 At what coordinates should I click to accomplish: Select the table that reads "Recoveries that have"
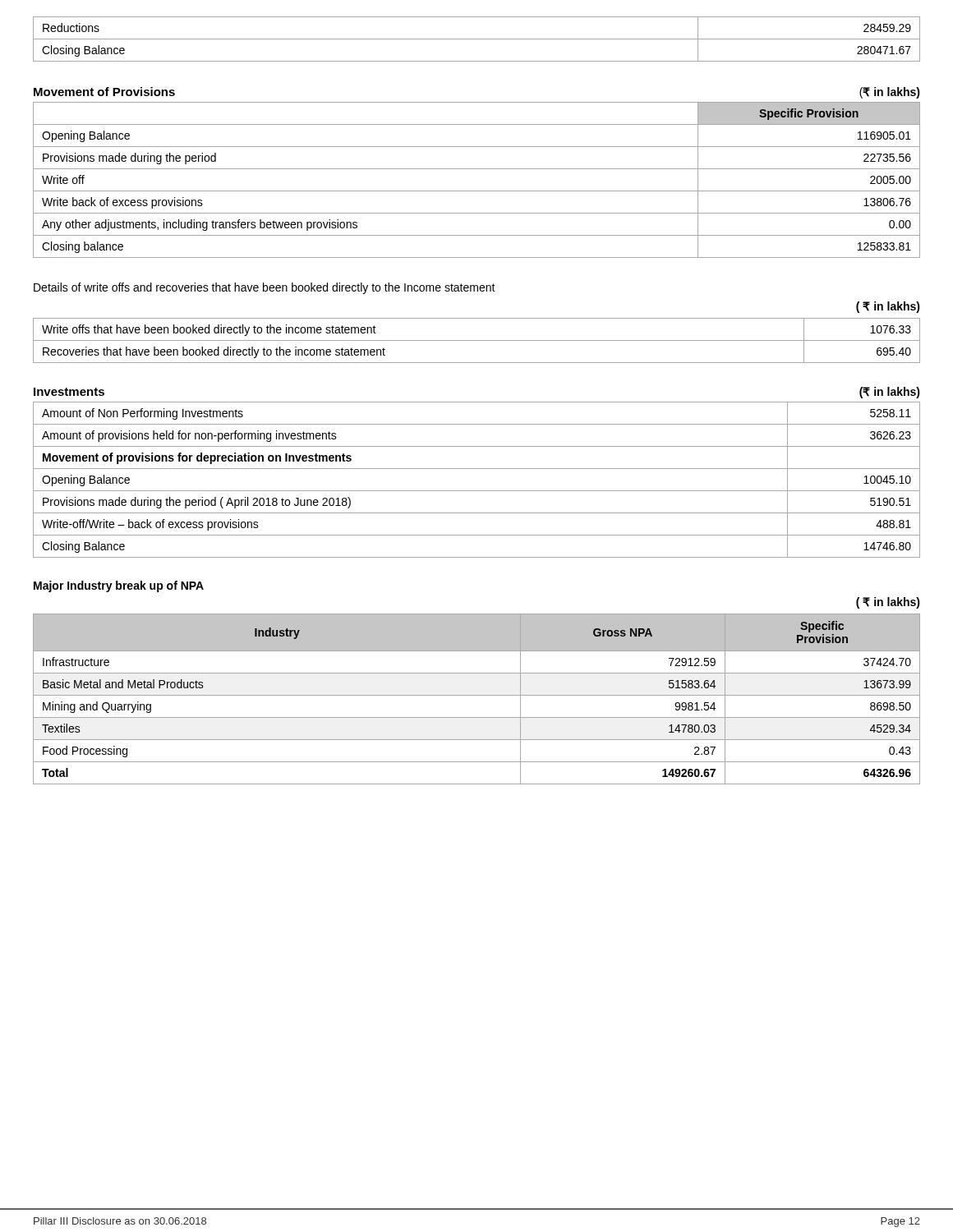click(476, 340)
